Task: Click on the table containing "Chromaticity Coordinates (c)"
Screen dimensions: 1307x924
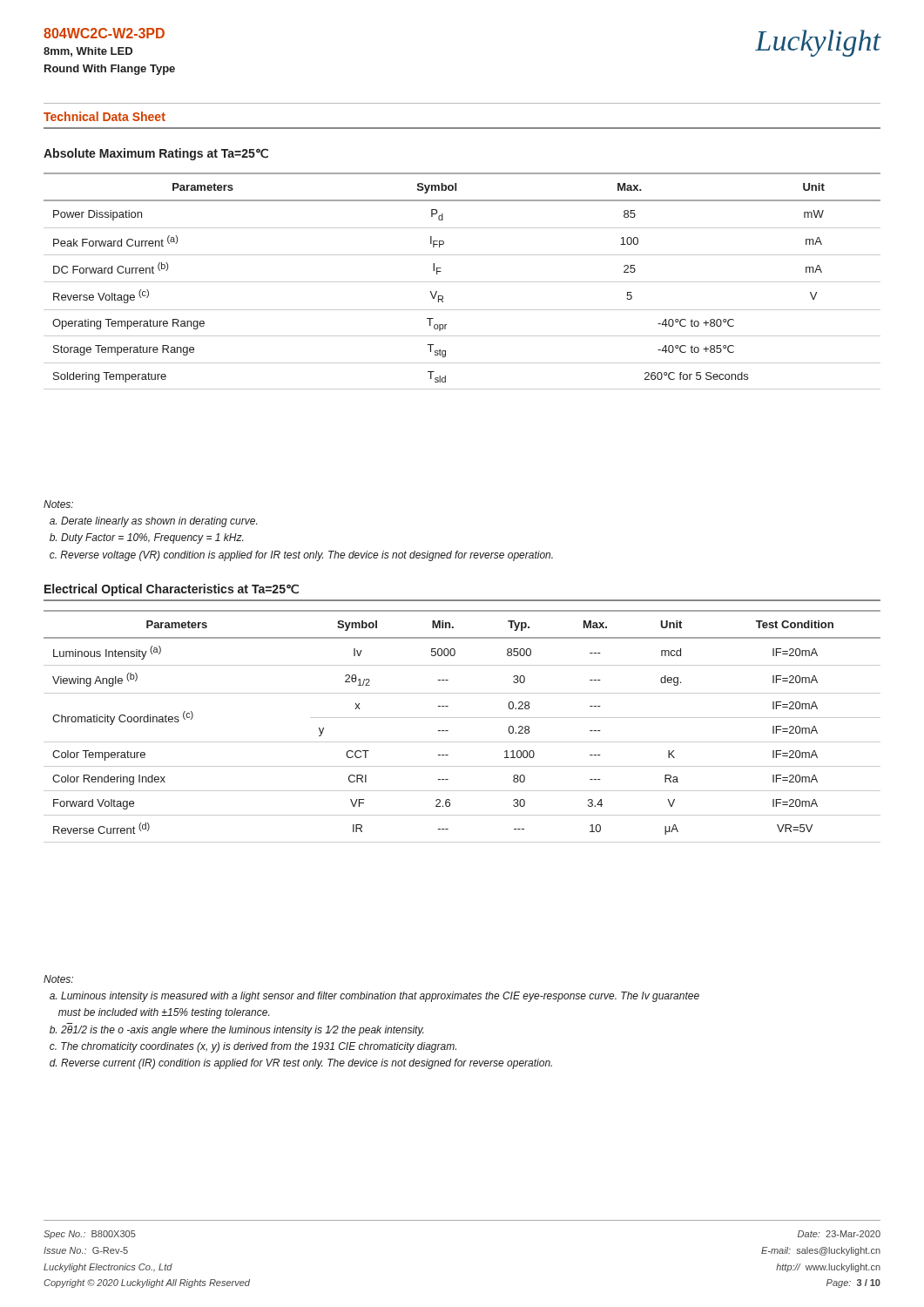Action: (462, 726)
